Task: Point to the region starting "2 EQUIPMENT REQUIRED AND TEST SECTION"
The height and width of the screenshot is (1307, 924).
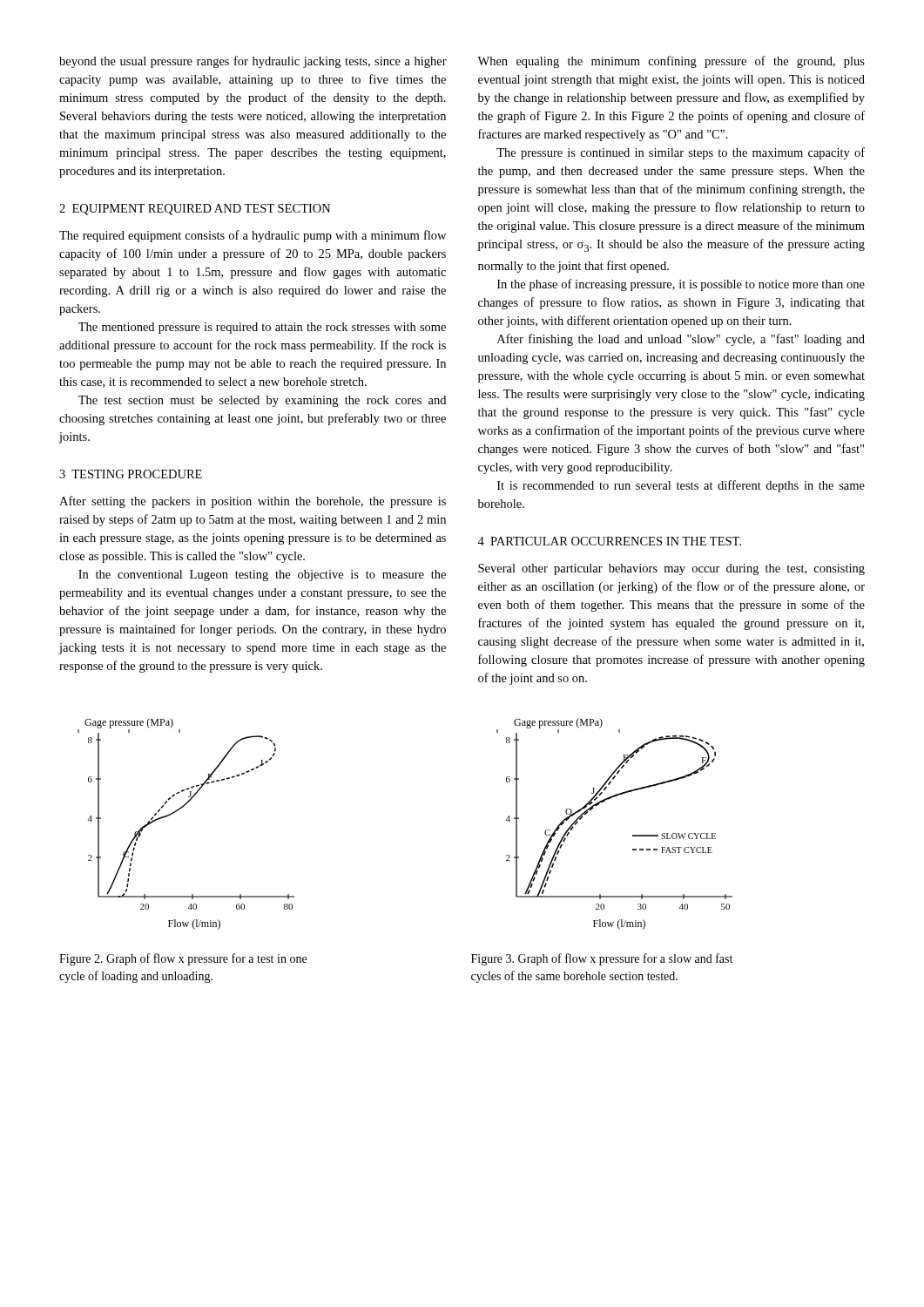Action: (x=195, y=208)
